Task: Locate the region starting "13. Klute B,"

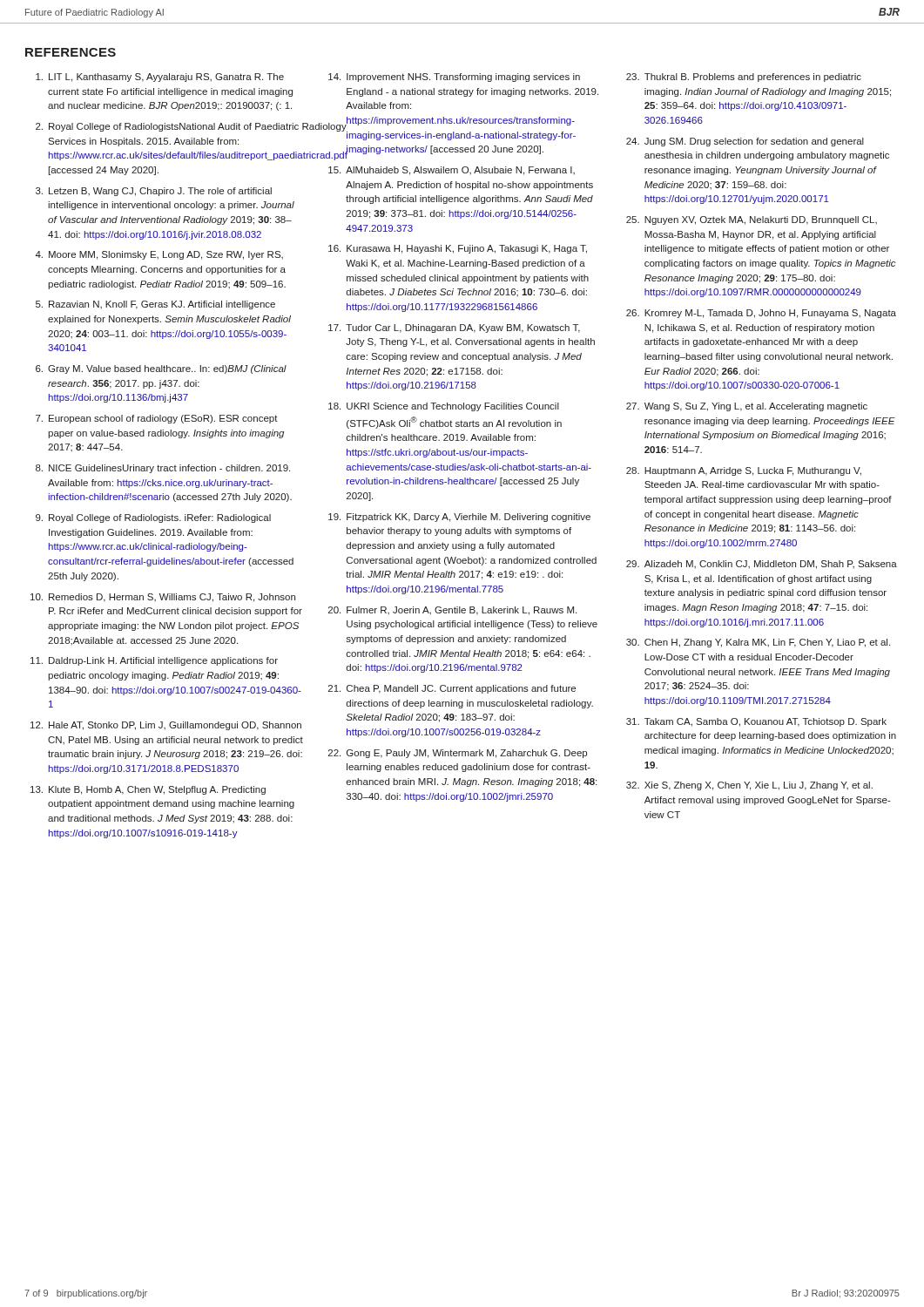Action: point(164,811)
